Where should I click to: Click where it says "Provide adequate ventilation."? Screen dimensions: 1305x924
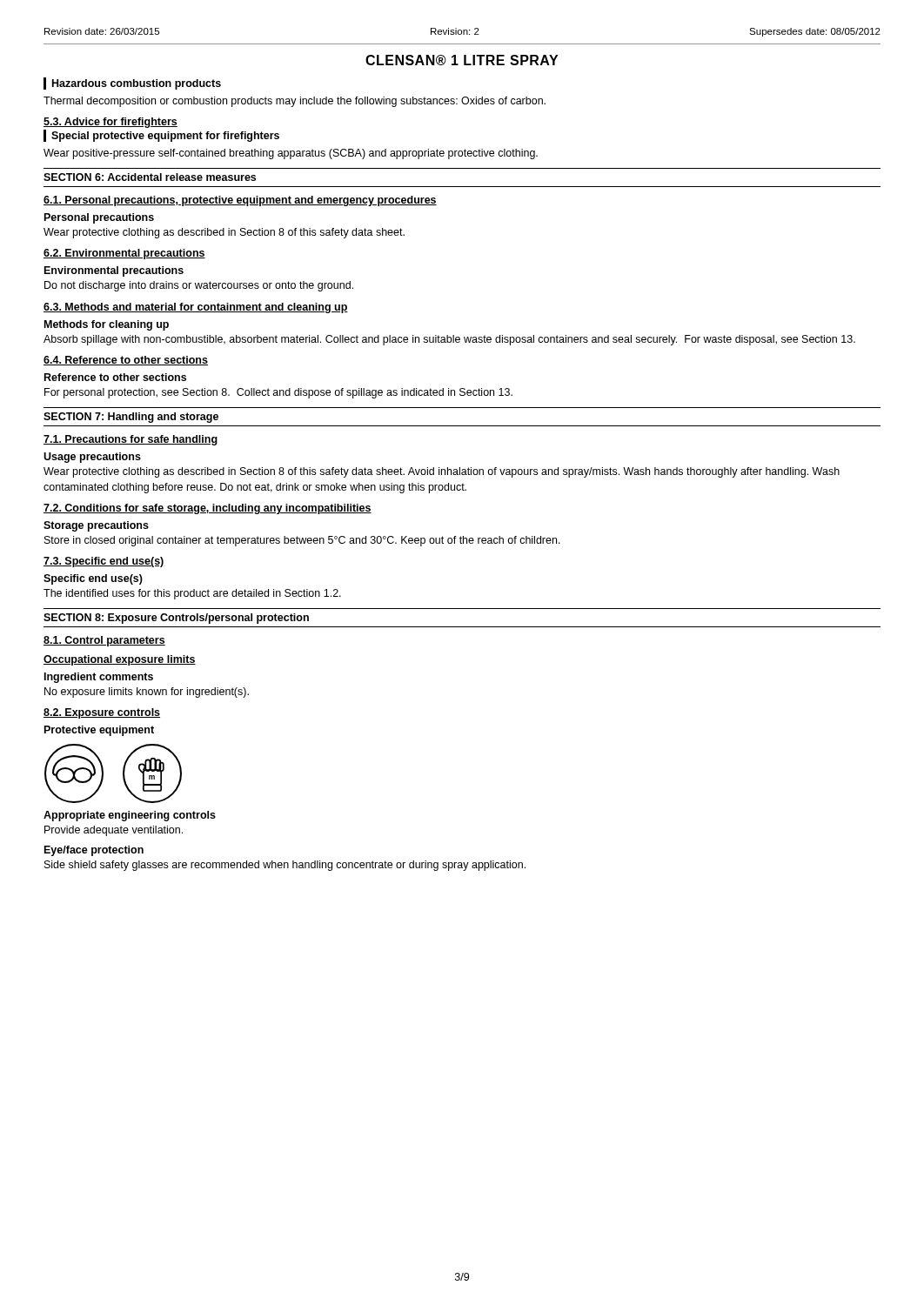pos(114,830)
